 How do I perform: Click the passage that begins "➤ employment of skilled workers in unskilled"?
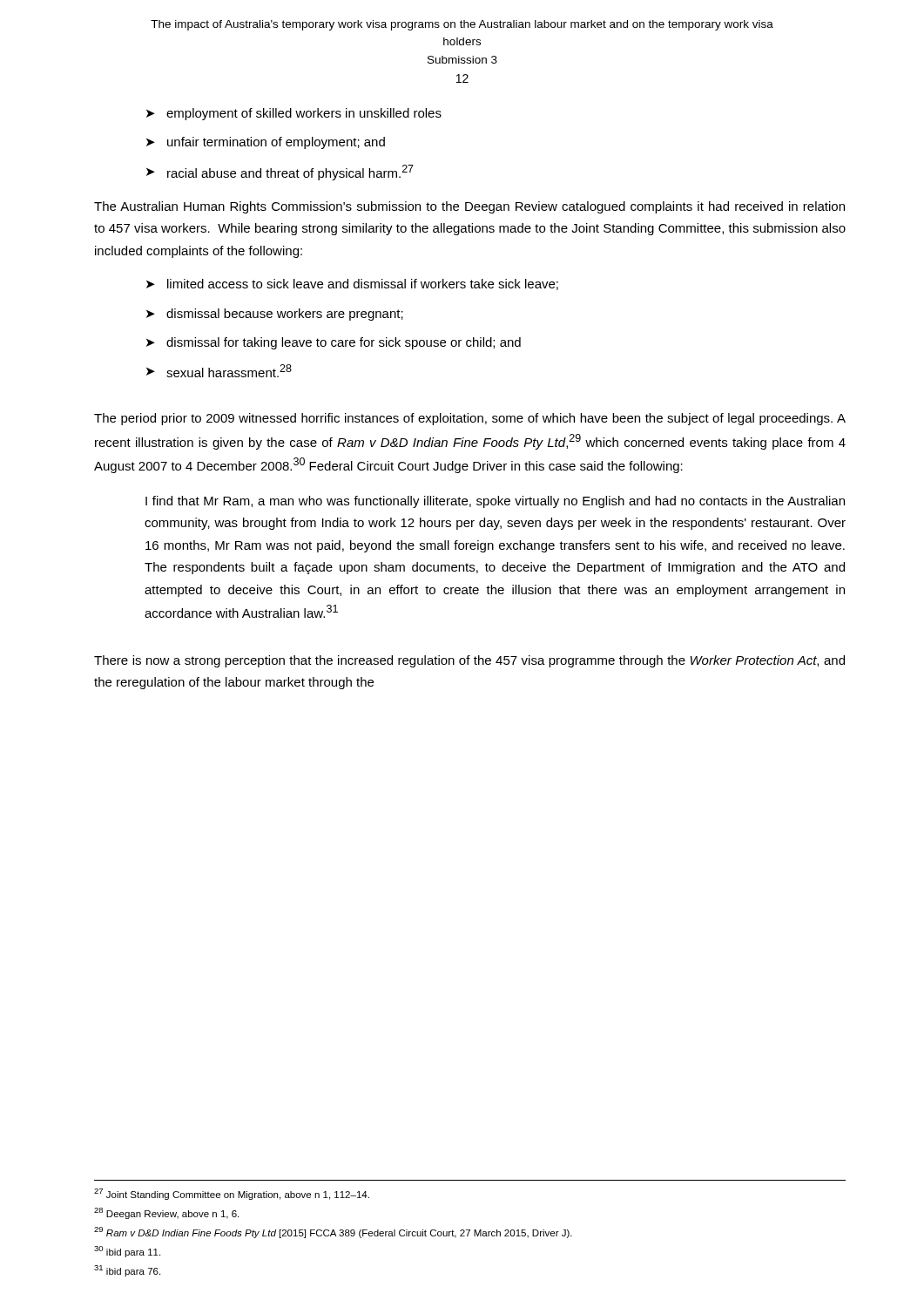click(293, 113)
